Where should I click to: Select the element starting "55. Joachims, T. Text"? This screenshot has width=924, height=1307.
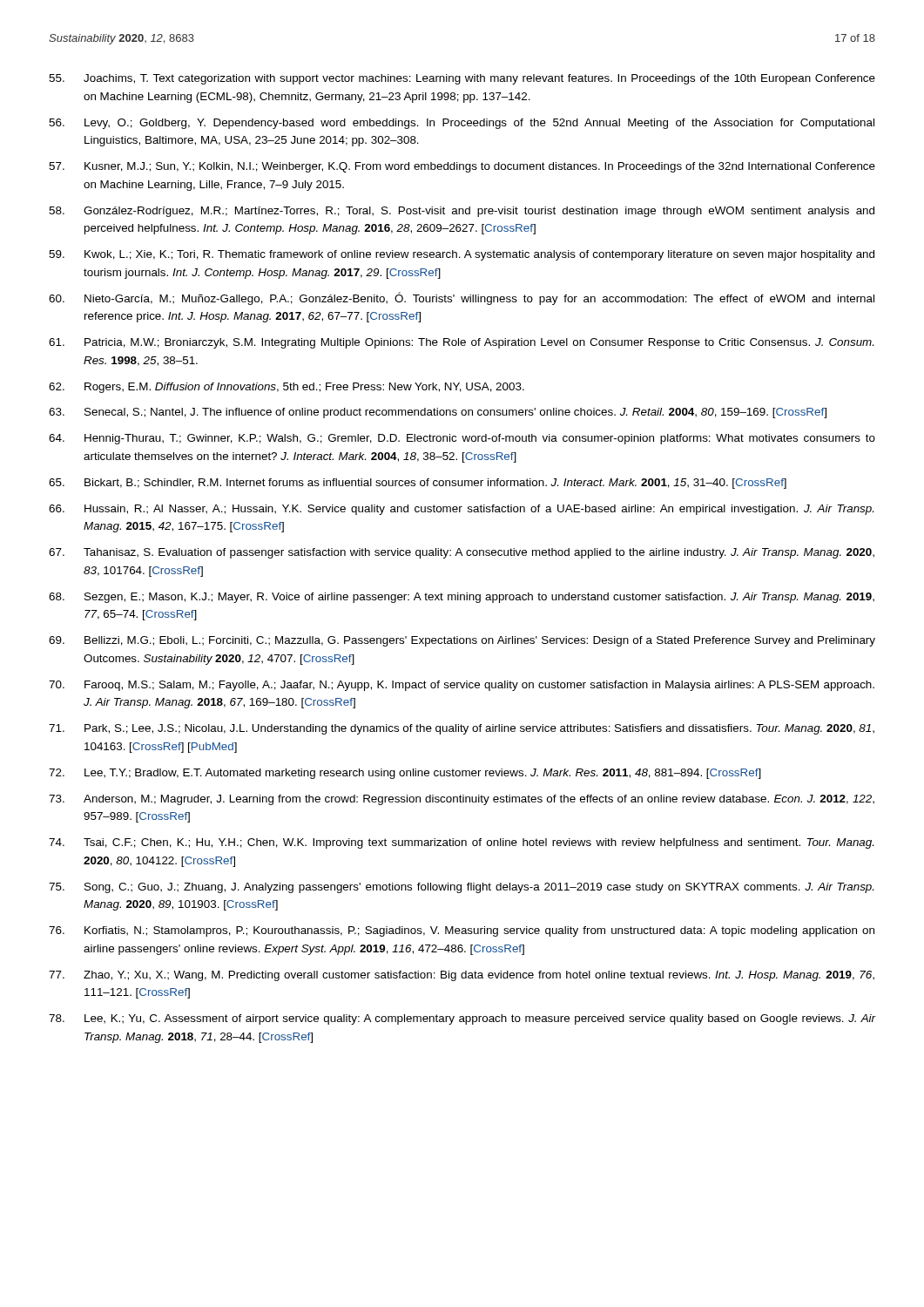point(462,88)
